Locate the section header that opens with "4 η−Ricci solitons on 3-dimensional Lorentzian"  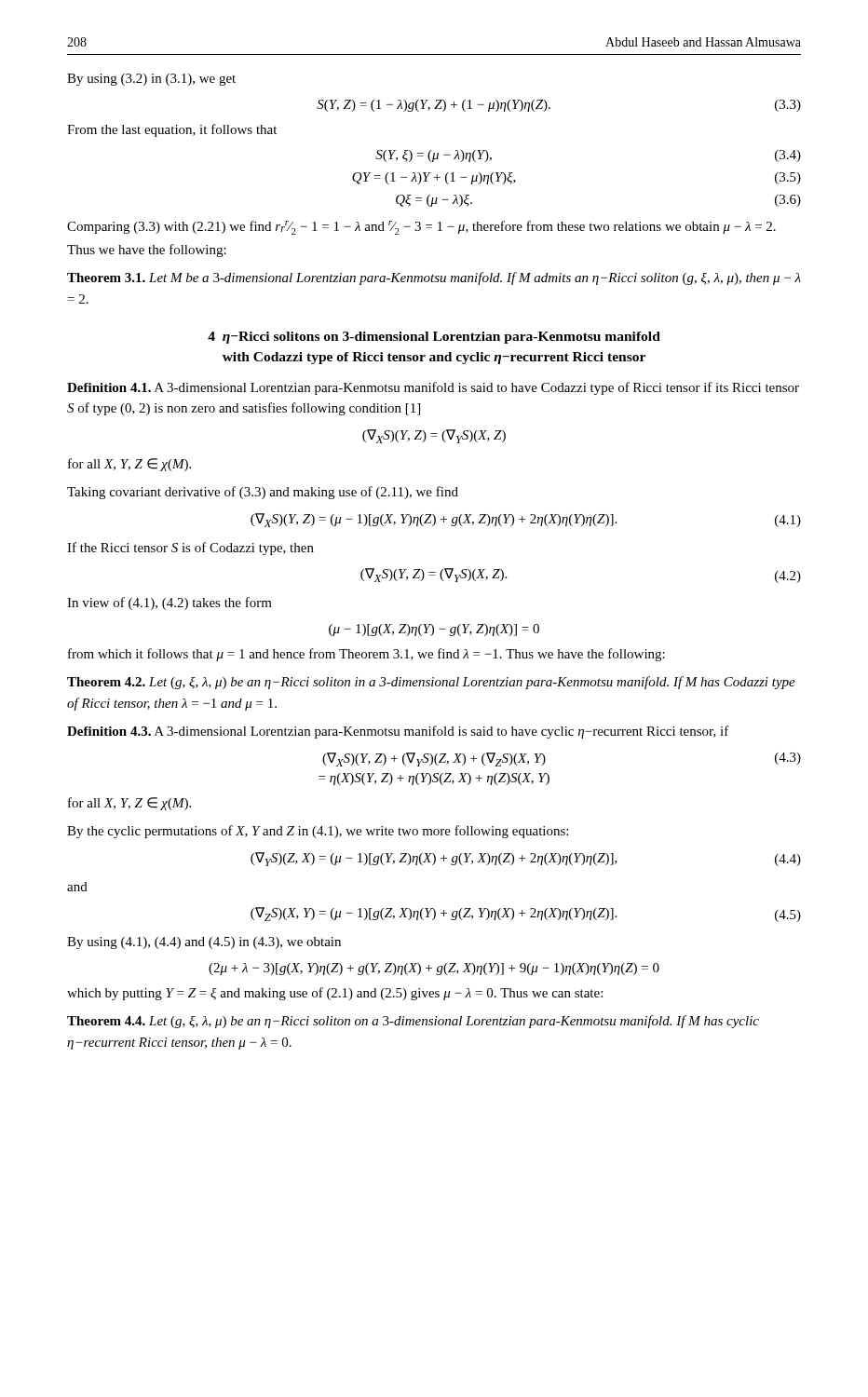[434, 346]
